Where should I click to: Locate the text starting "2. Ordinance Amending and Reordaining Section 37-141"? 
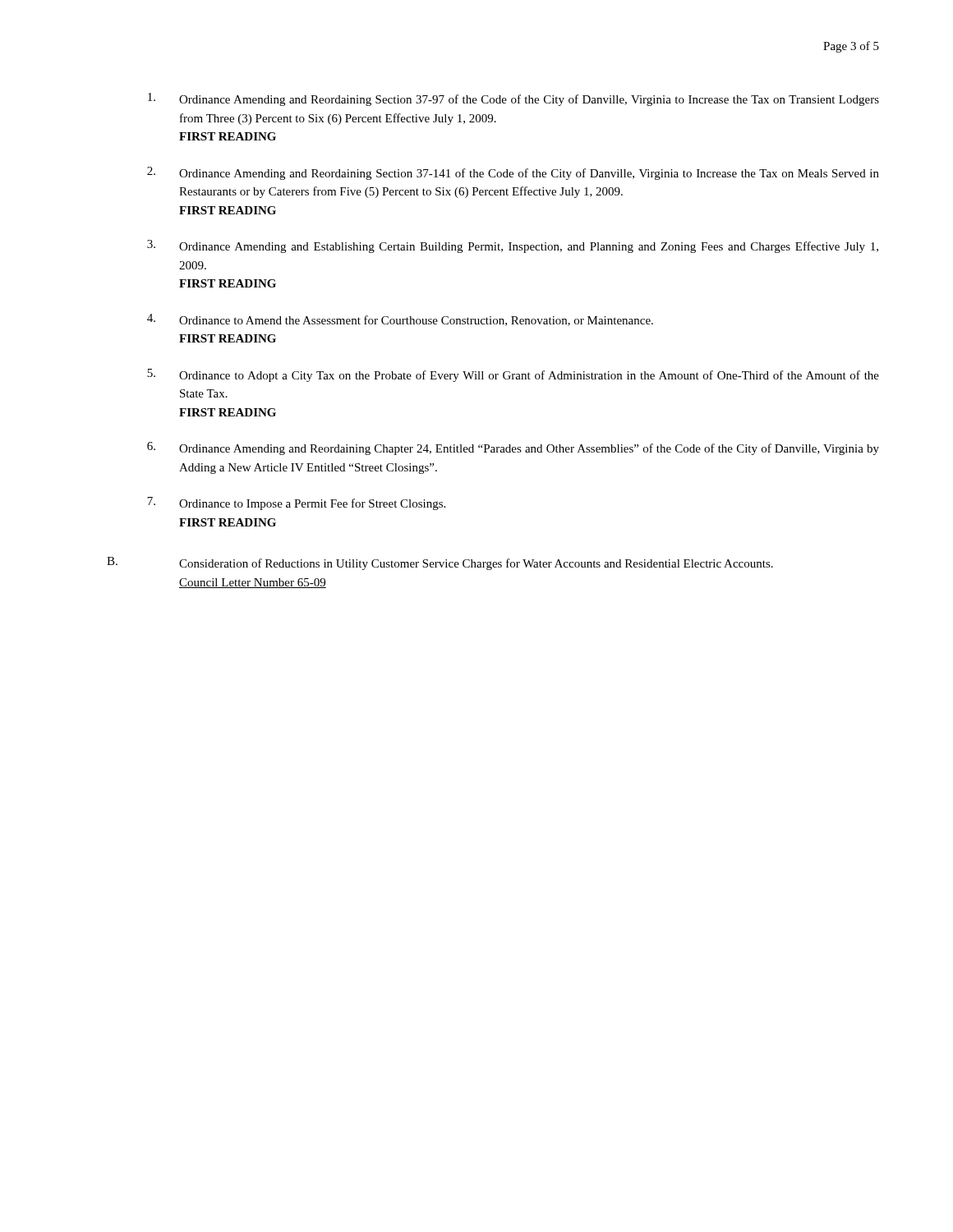(x=493, y=192)
